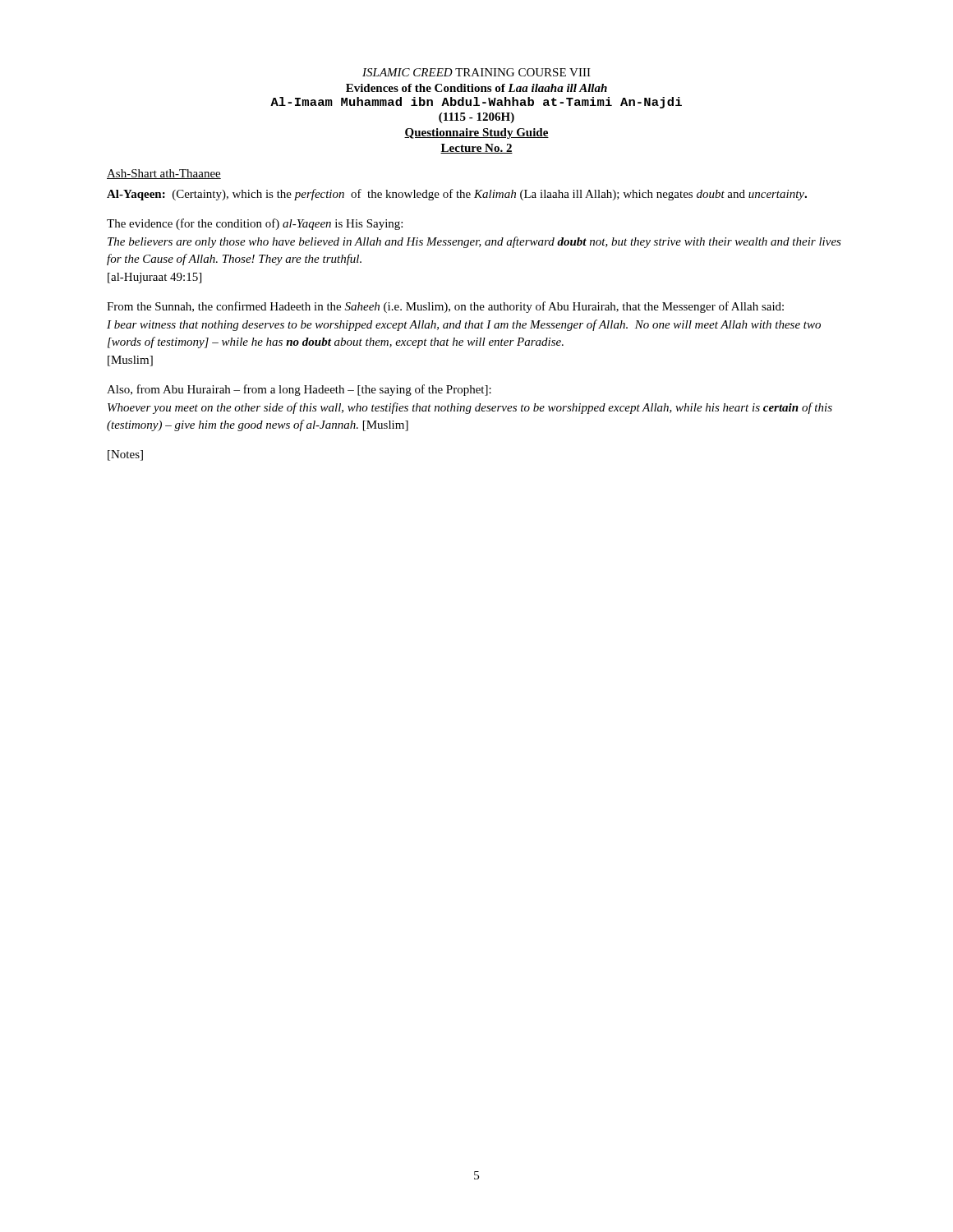The height and width of the screenshot is (1232, 953).
Task: Find "Lecture No. 2" on this page
Action: coord(476,148)
